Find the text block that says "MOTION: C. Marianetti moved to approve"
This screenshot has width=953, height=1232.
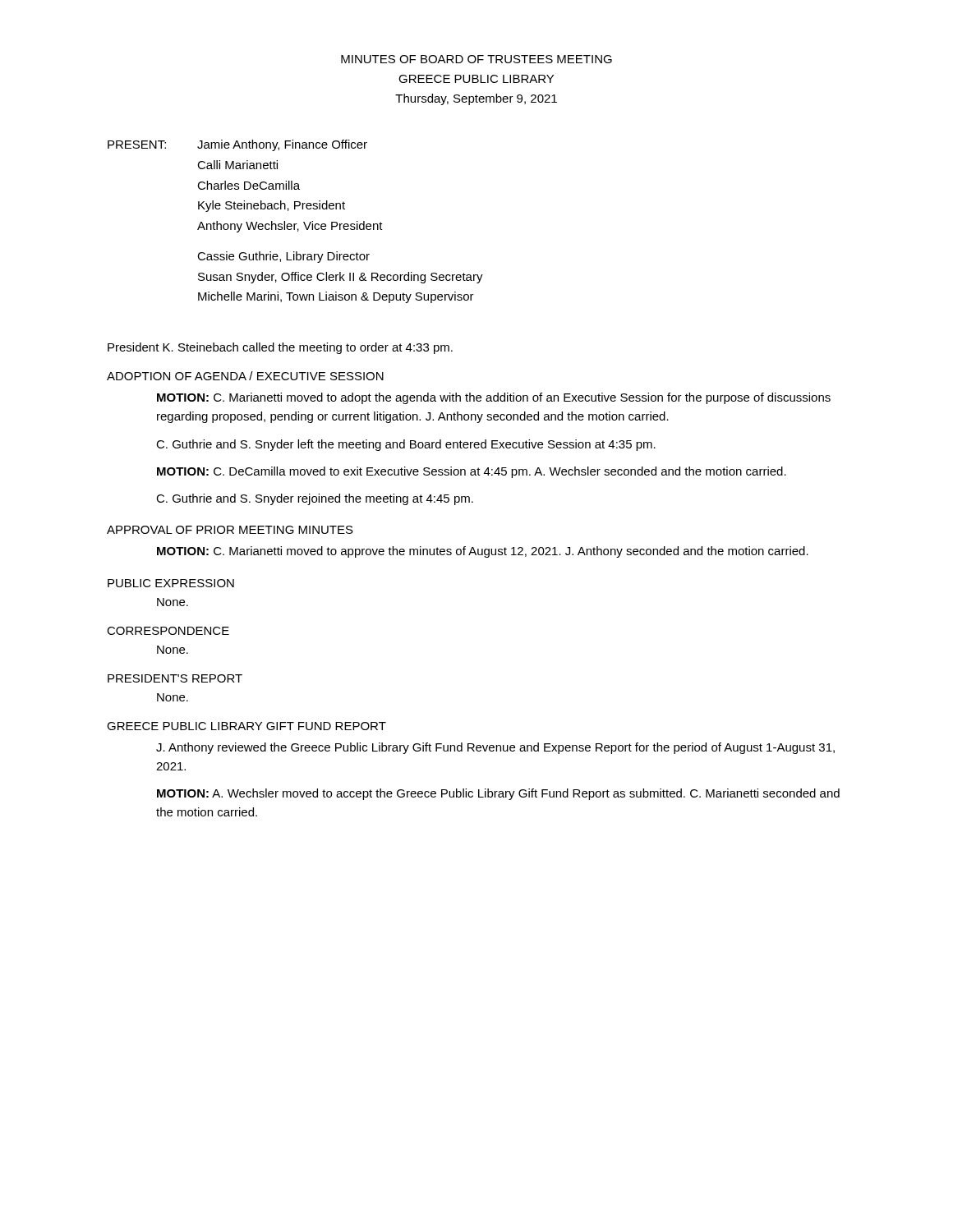click(x=501, y=551)
